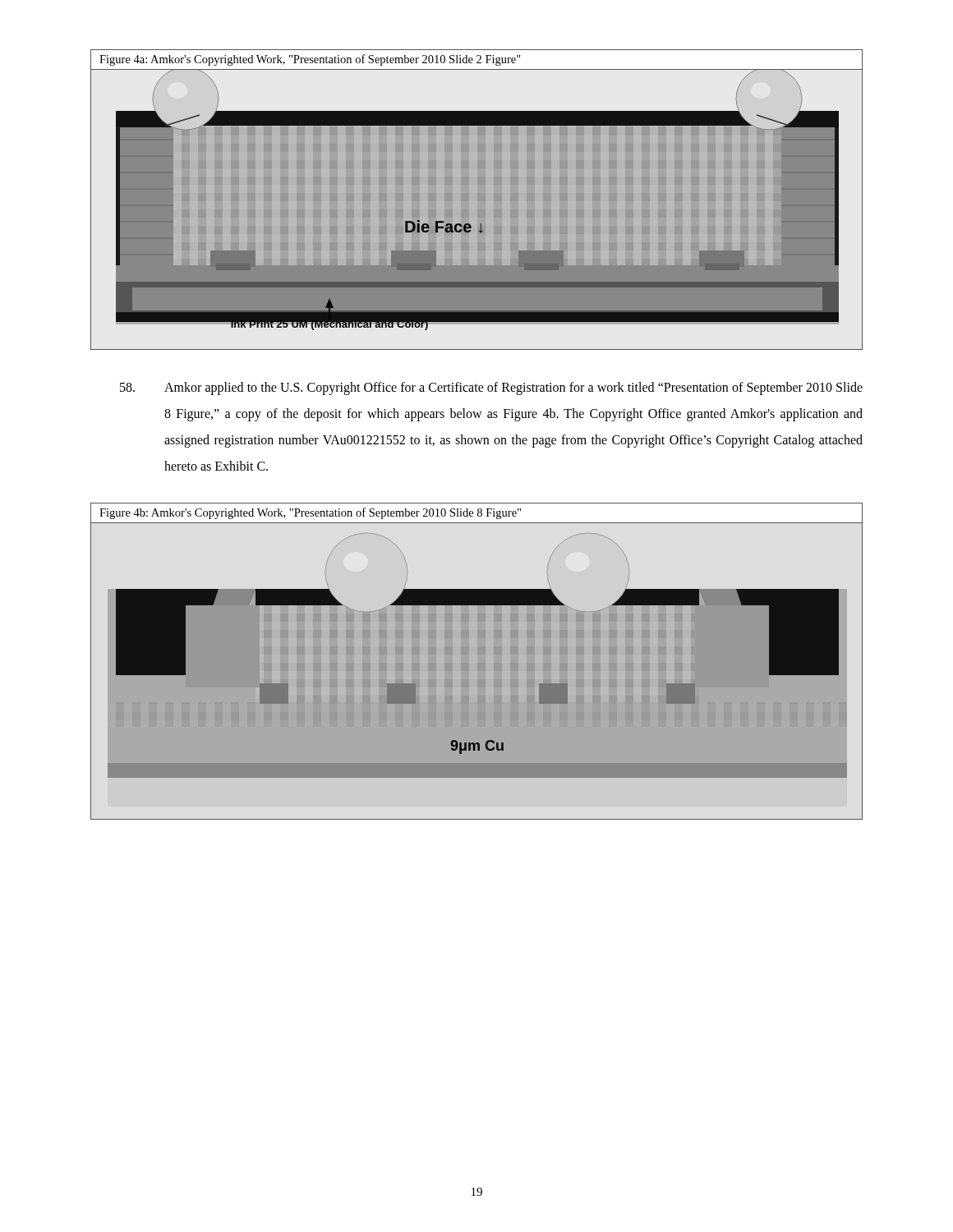Select the caption with the text "Figure 4a: Amkor's Copyrighted Work, "Presentation of September"
The width and height of the screenshot is (953, 1232).
tap(310, 59)
